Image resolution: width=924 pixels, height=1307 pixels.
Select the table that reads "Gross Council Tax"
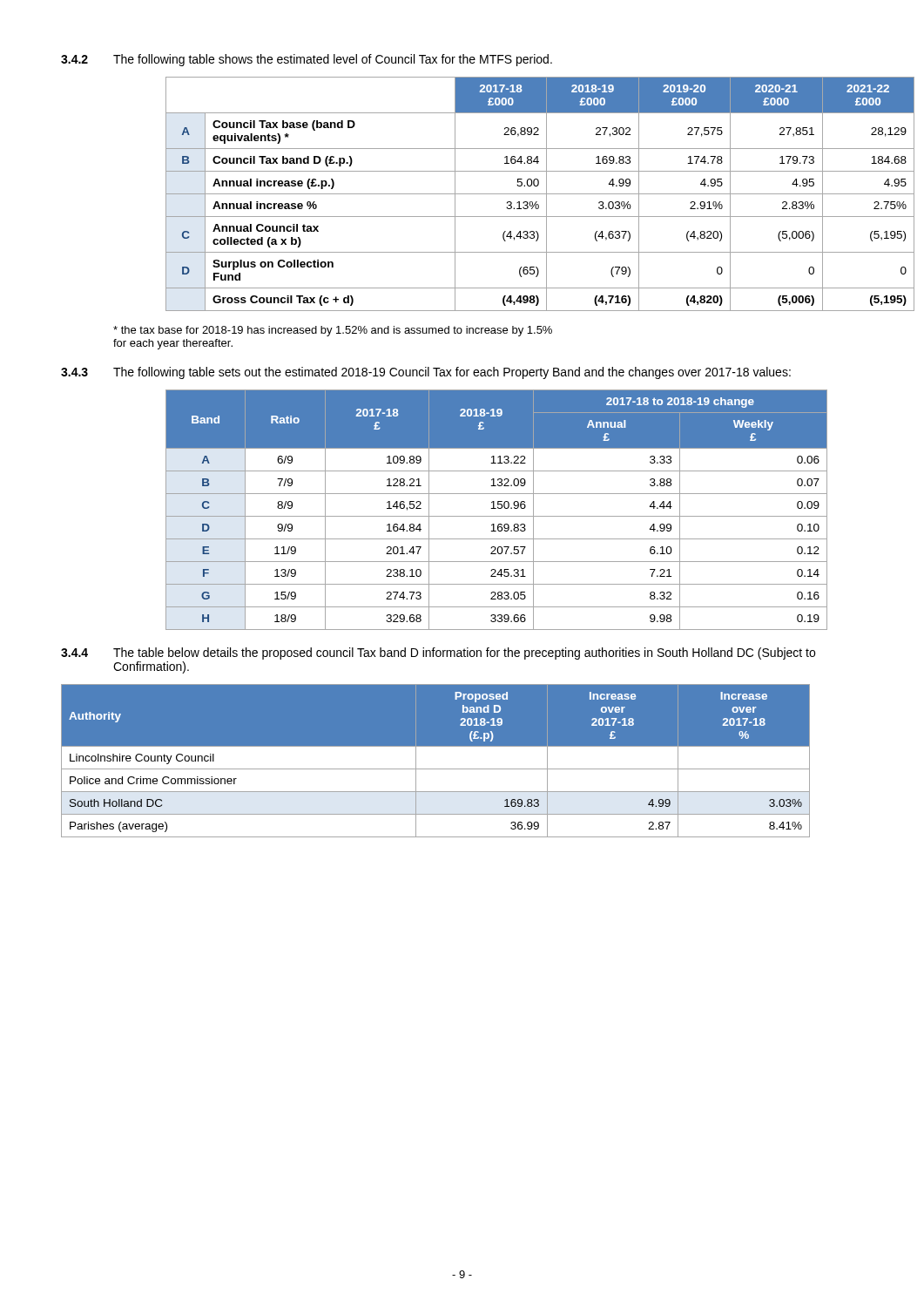click(x=488, y=194)
